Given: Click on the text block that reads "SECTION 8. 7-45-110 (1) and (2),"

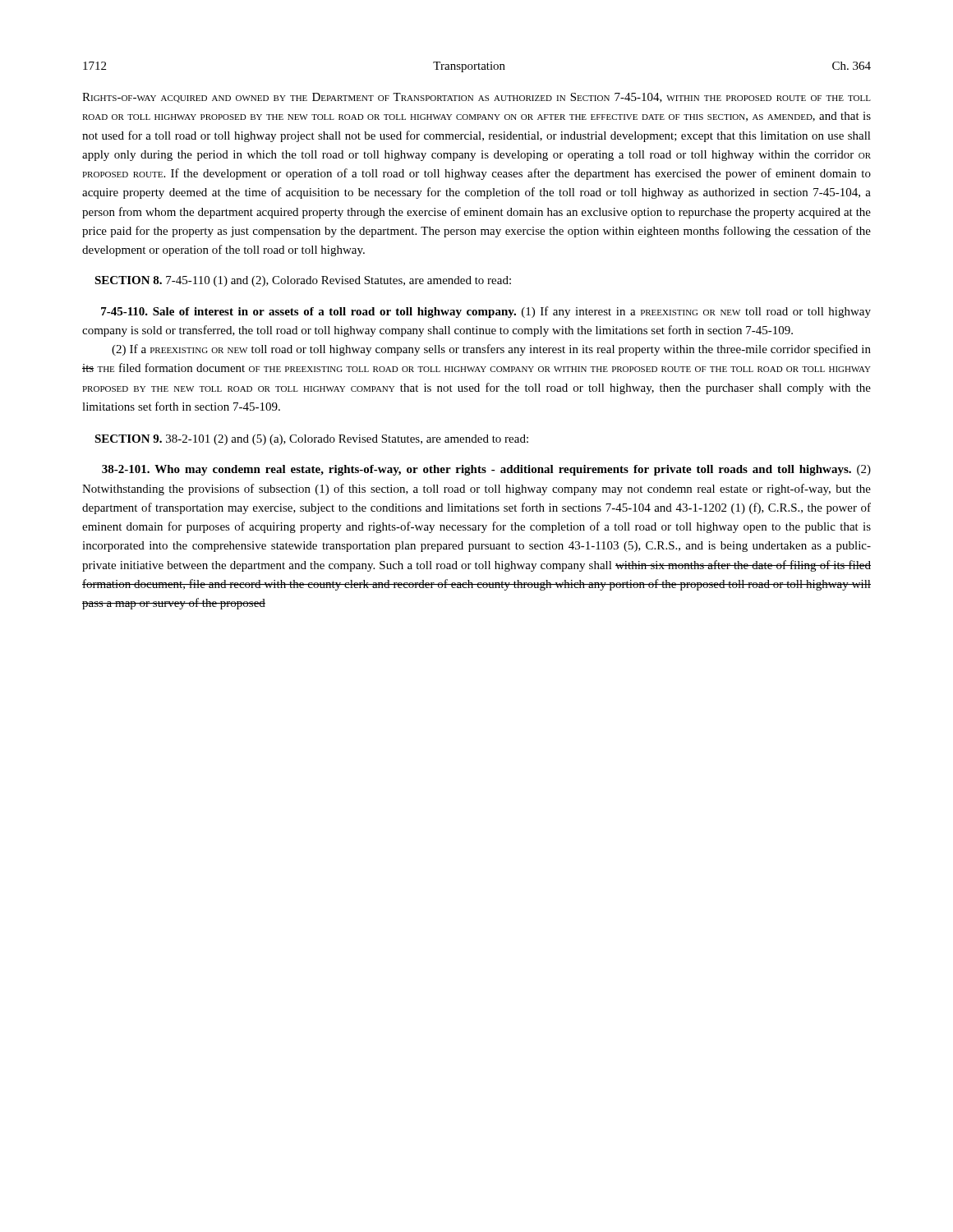Looking at the screenshot, I should pyautogui.click(x=297, y=280).
